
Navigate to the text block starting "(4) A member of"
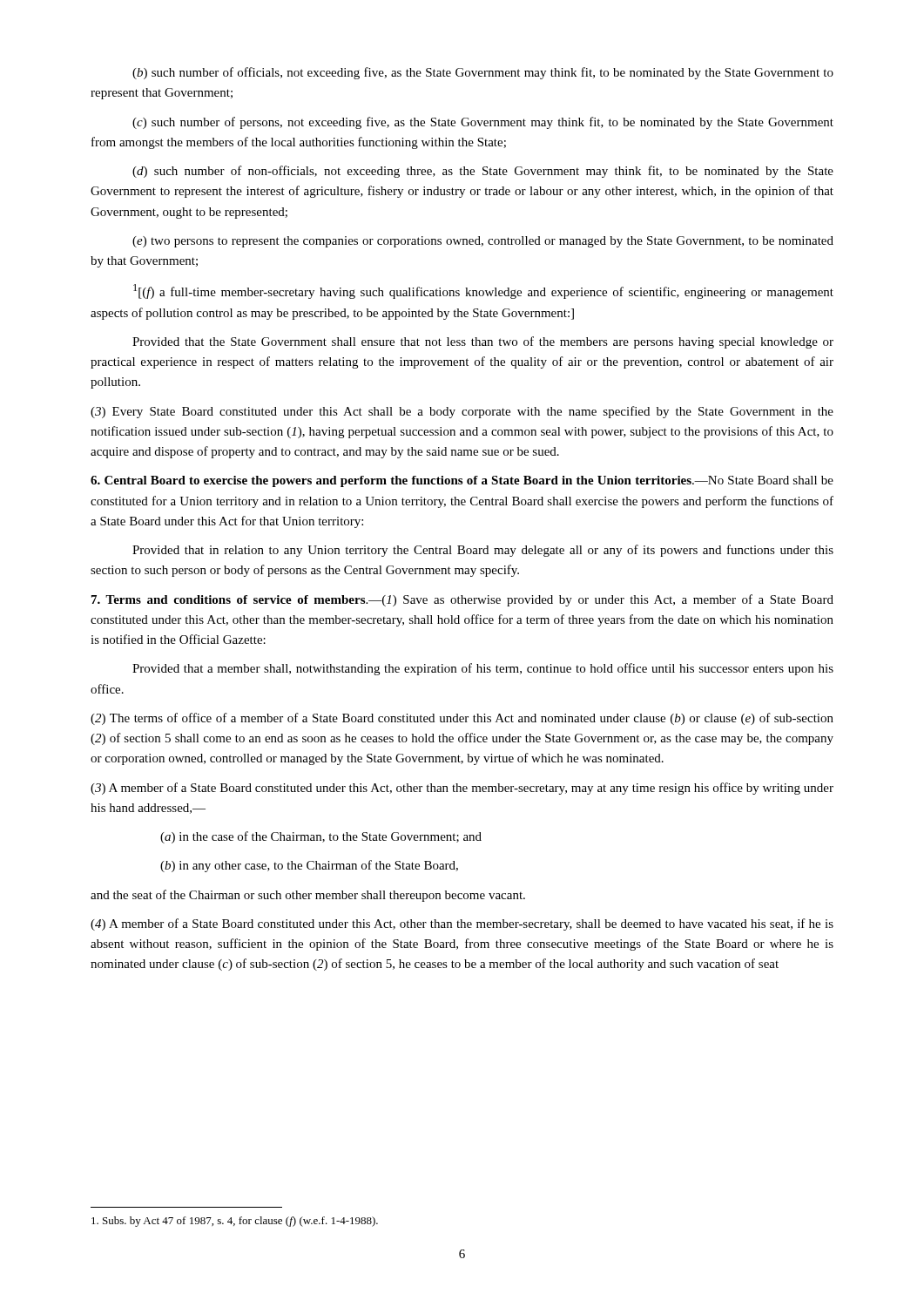(x=462, y=944)
